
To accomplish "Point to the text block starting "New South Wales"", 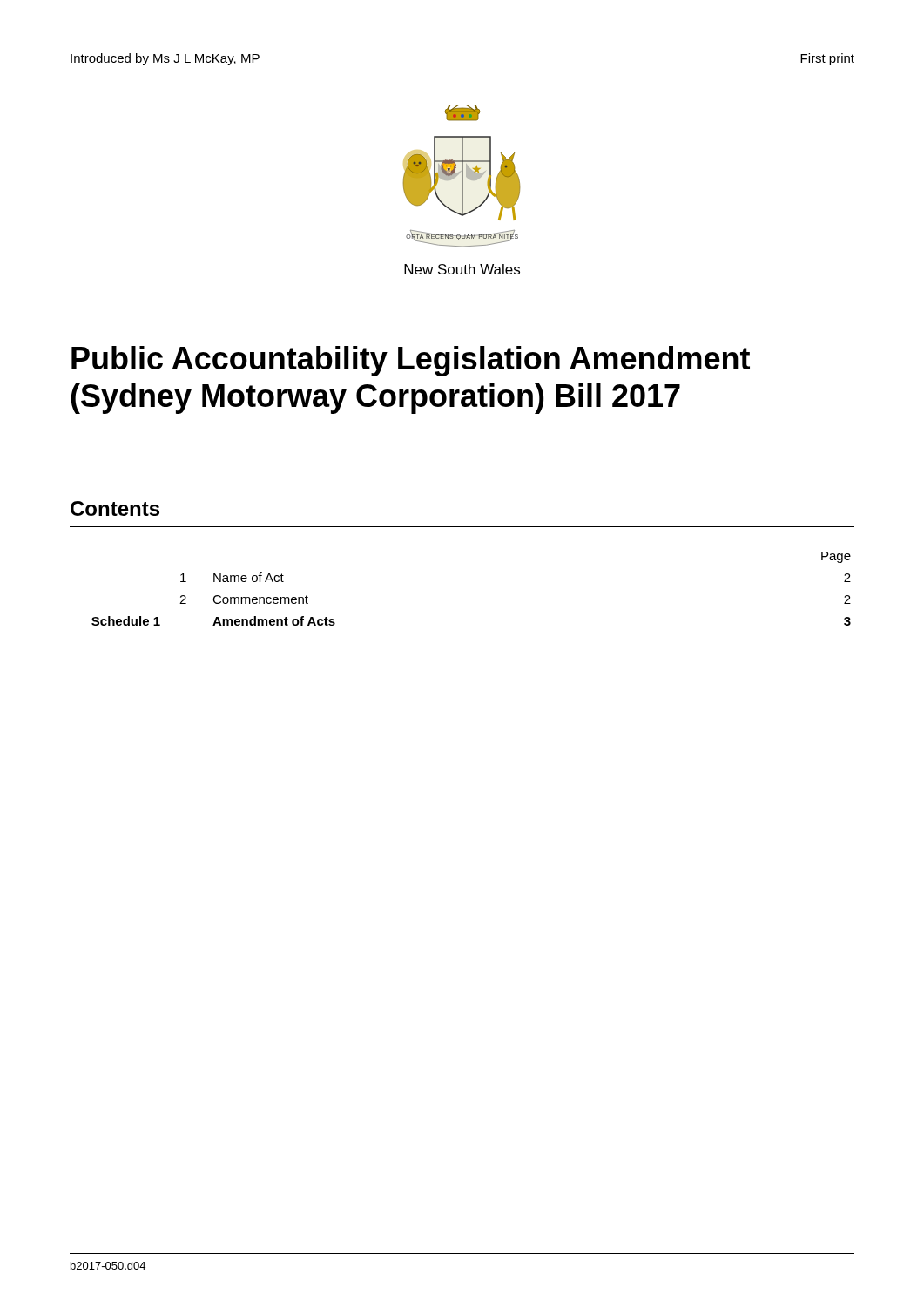I will (x=462, y=270).
